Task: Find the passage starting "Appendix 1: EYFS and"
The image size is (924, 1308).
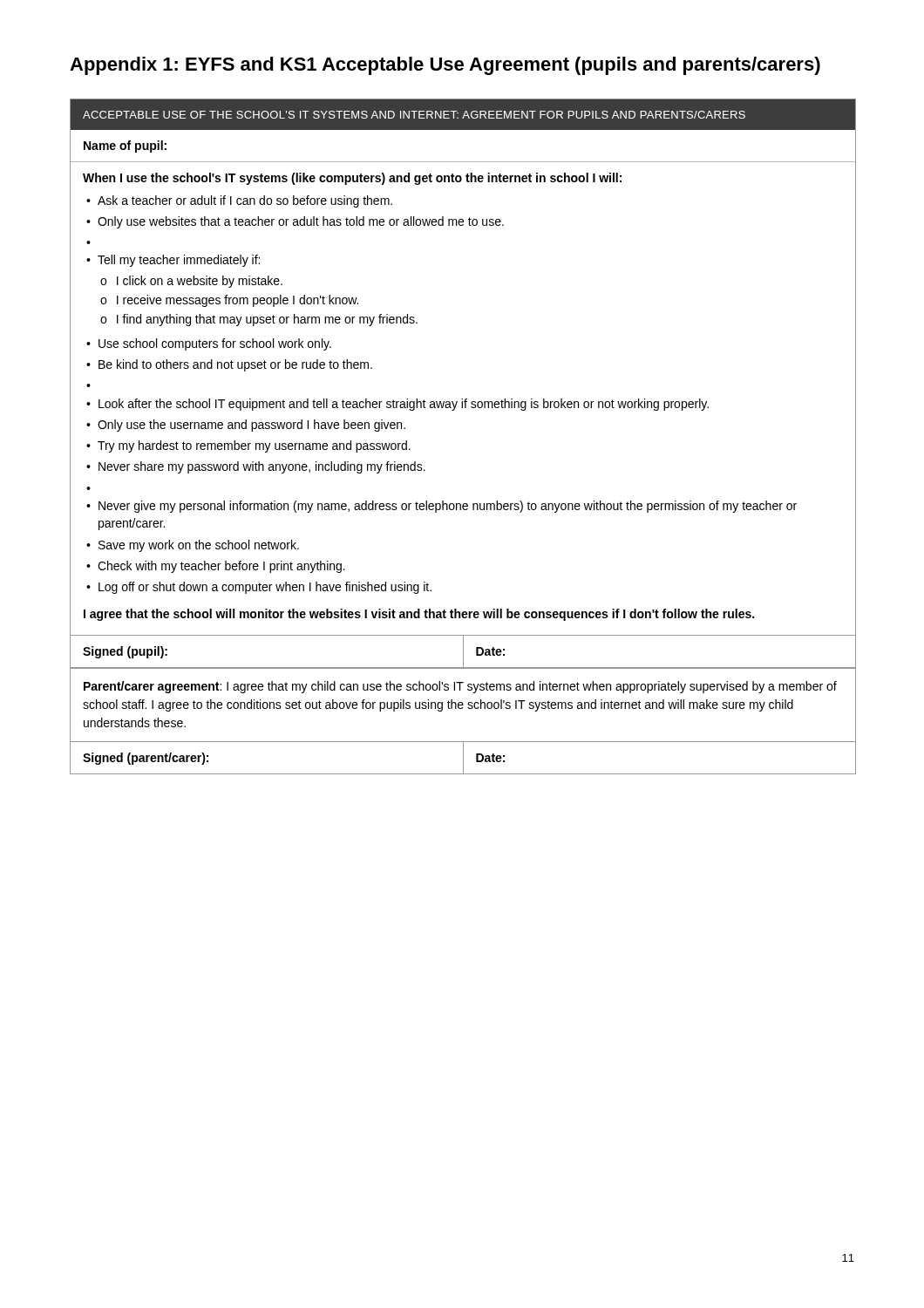Action: 462,65
